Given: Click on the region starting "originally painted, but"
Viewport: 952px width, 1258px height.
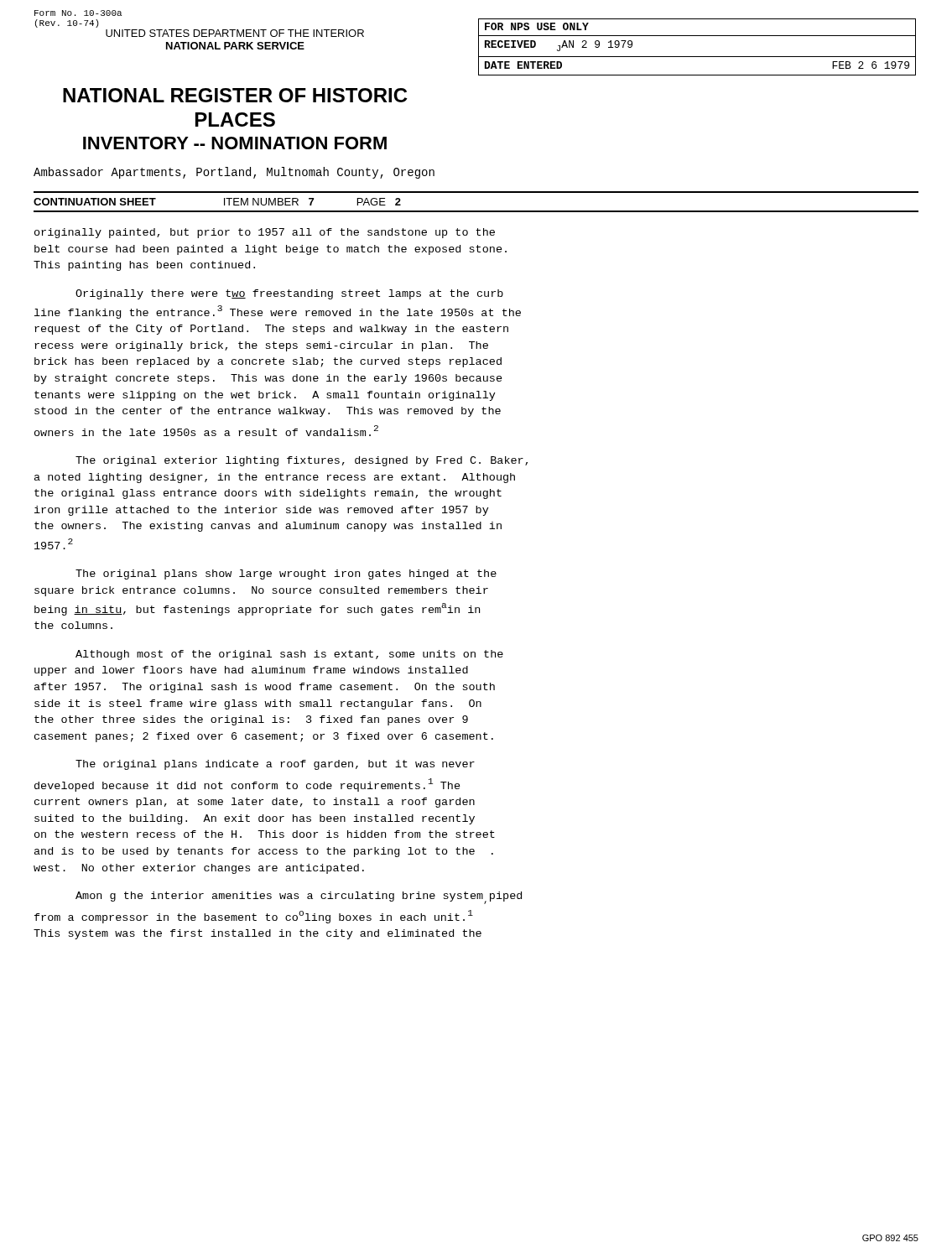Looking at the screenshot, I should 476,584.
